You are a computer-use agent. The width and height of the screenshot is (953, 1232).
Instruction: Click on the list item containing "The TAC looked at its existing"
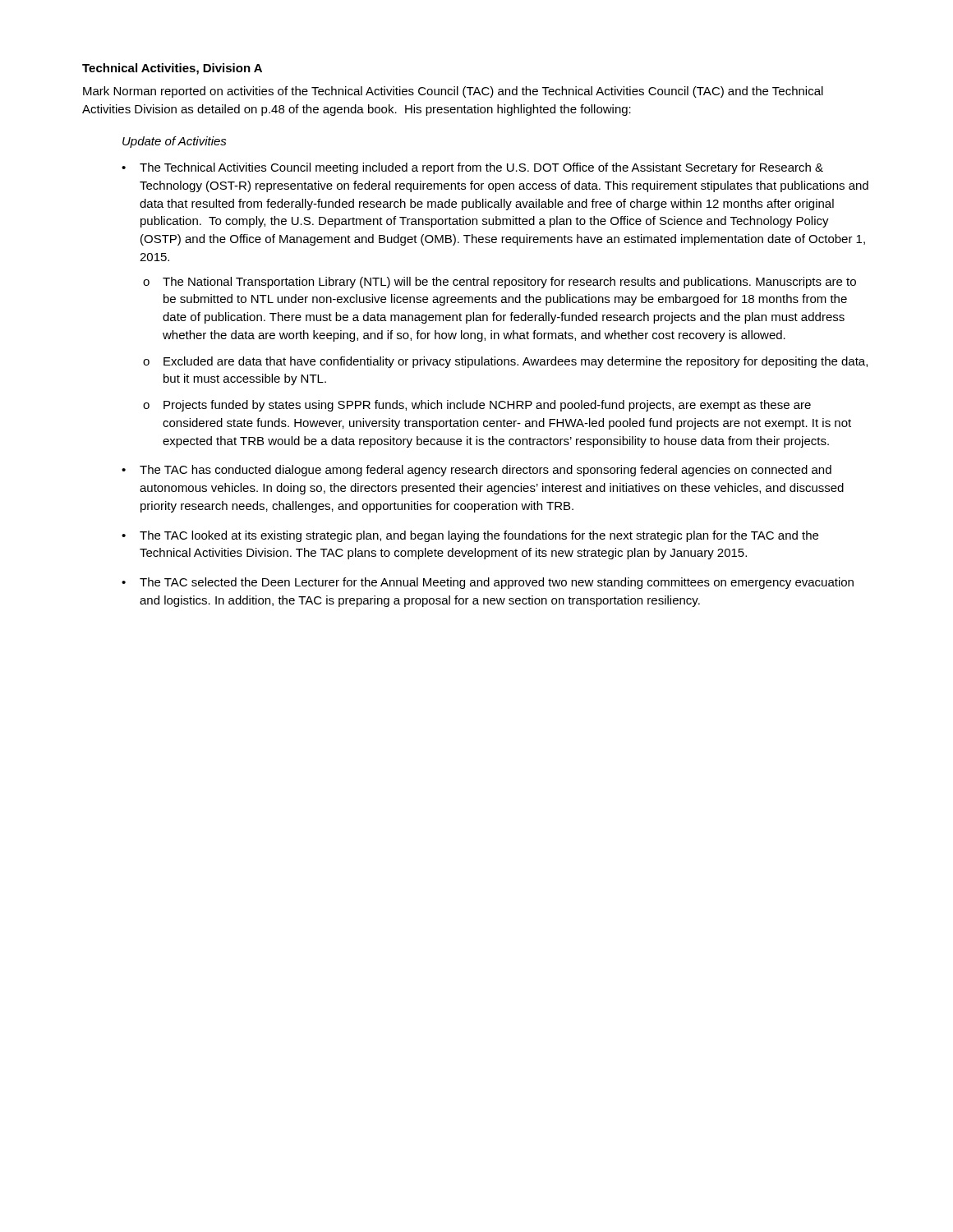[479, 544]
